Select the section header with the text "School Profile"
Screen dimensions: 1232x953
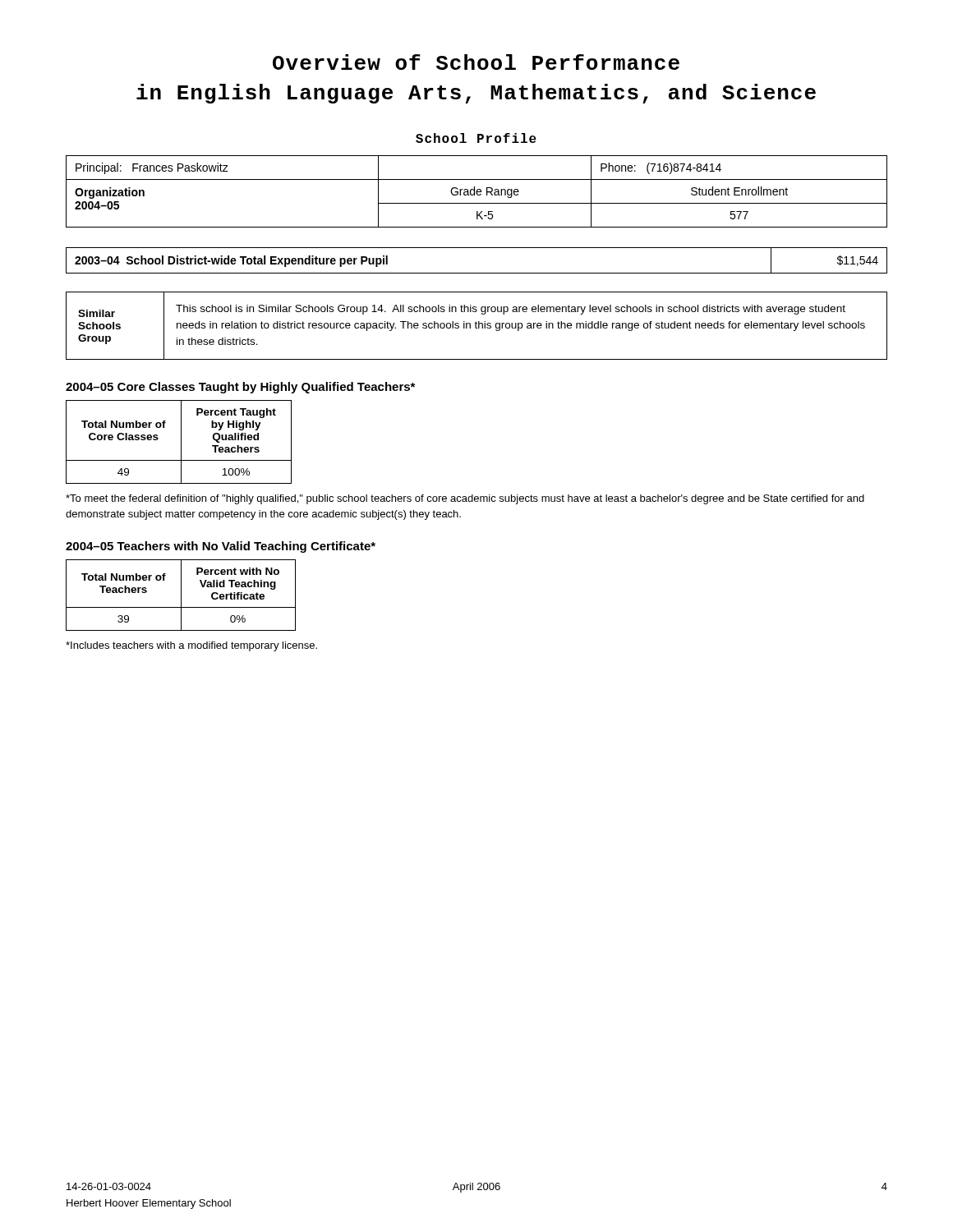[476, 139]
